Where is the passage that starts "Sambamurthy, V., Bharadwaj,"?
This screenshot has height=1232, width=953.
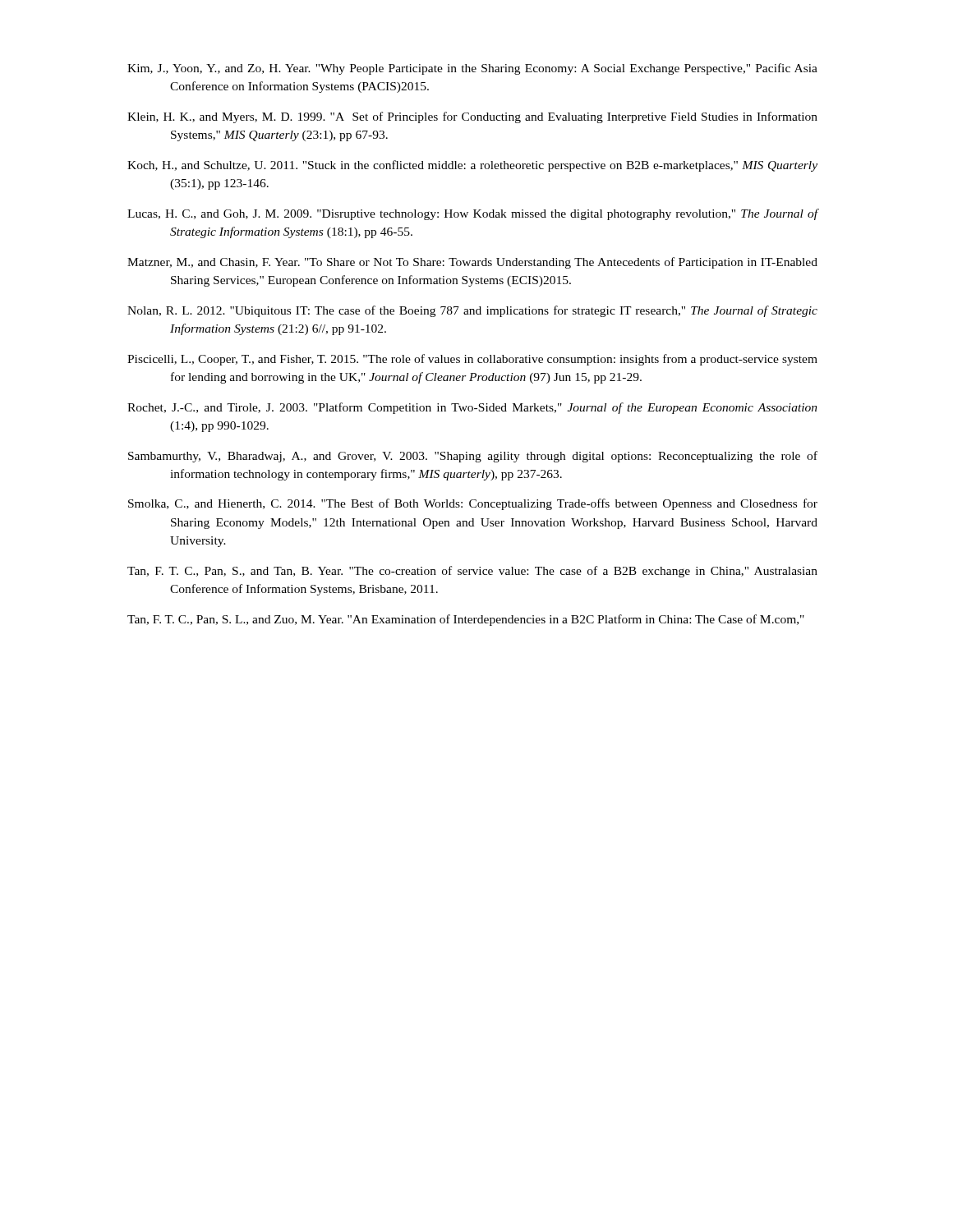(472, 464)
